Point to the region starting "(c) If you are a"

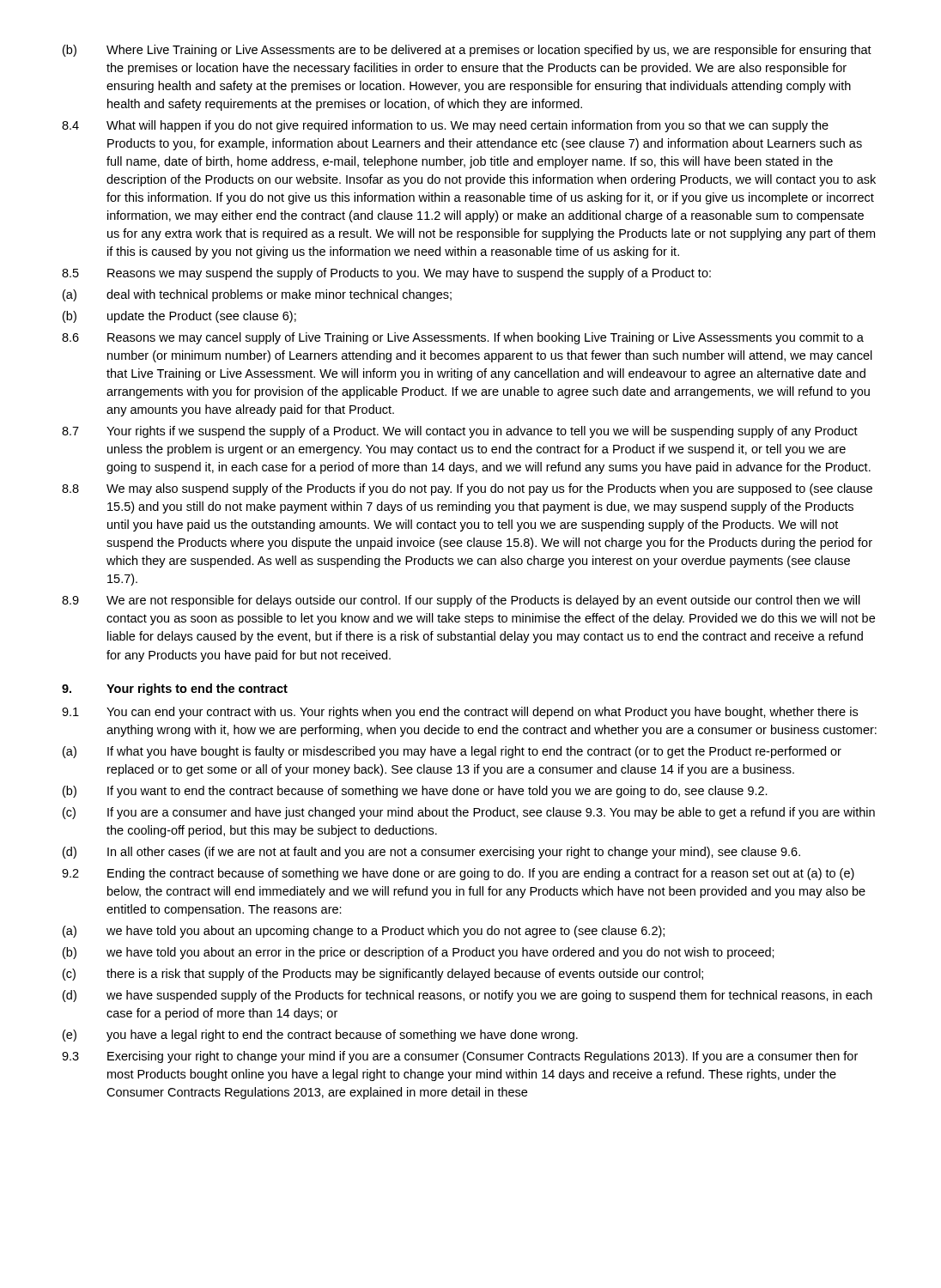click(470, 821)
